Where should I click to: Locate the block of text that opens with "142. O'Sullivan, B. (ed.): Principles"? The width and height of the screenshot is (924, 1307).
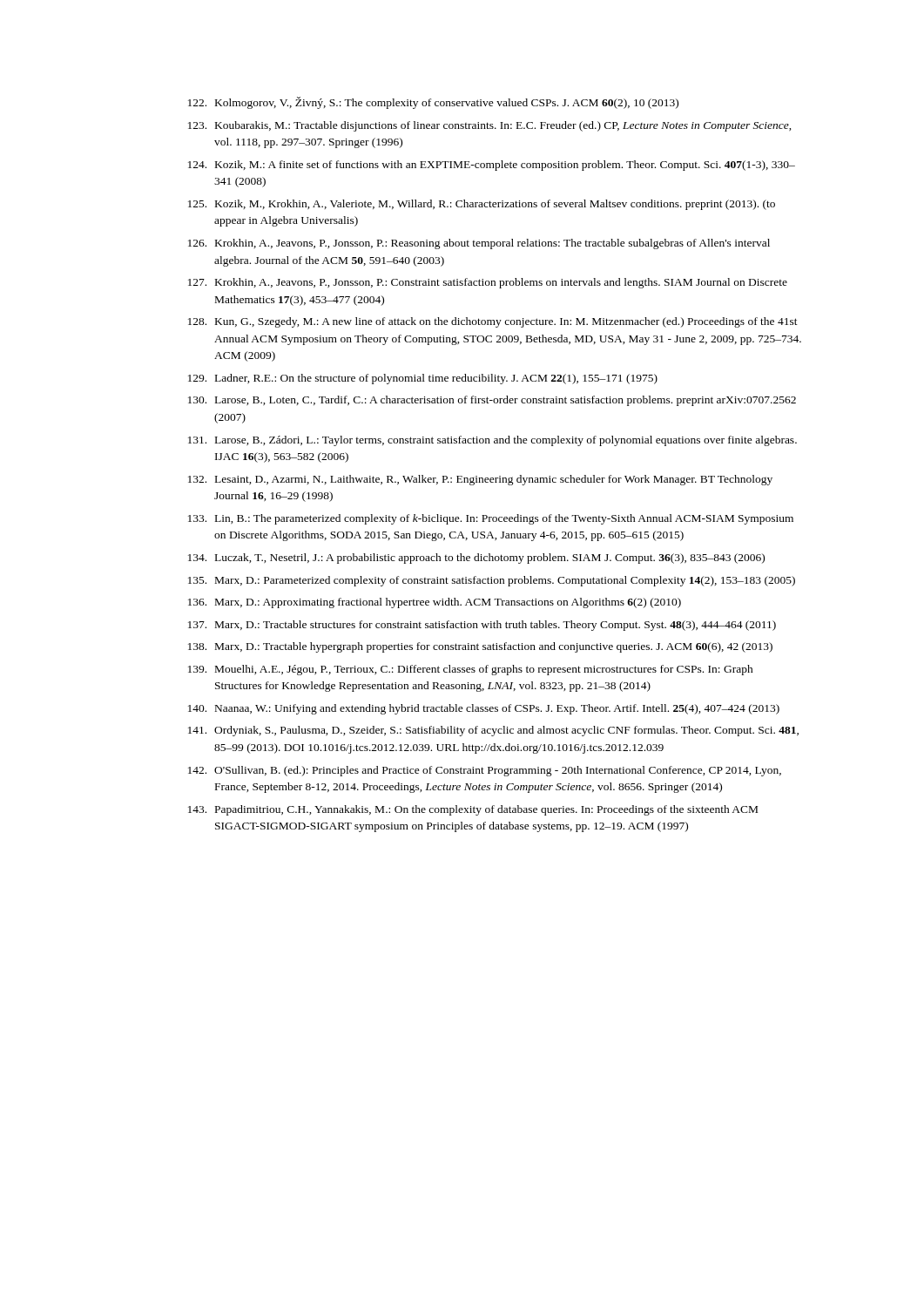pyautogui.click(x=488, y=778)
